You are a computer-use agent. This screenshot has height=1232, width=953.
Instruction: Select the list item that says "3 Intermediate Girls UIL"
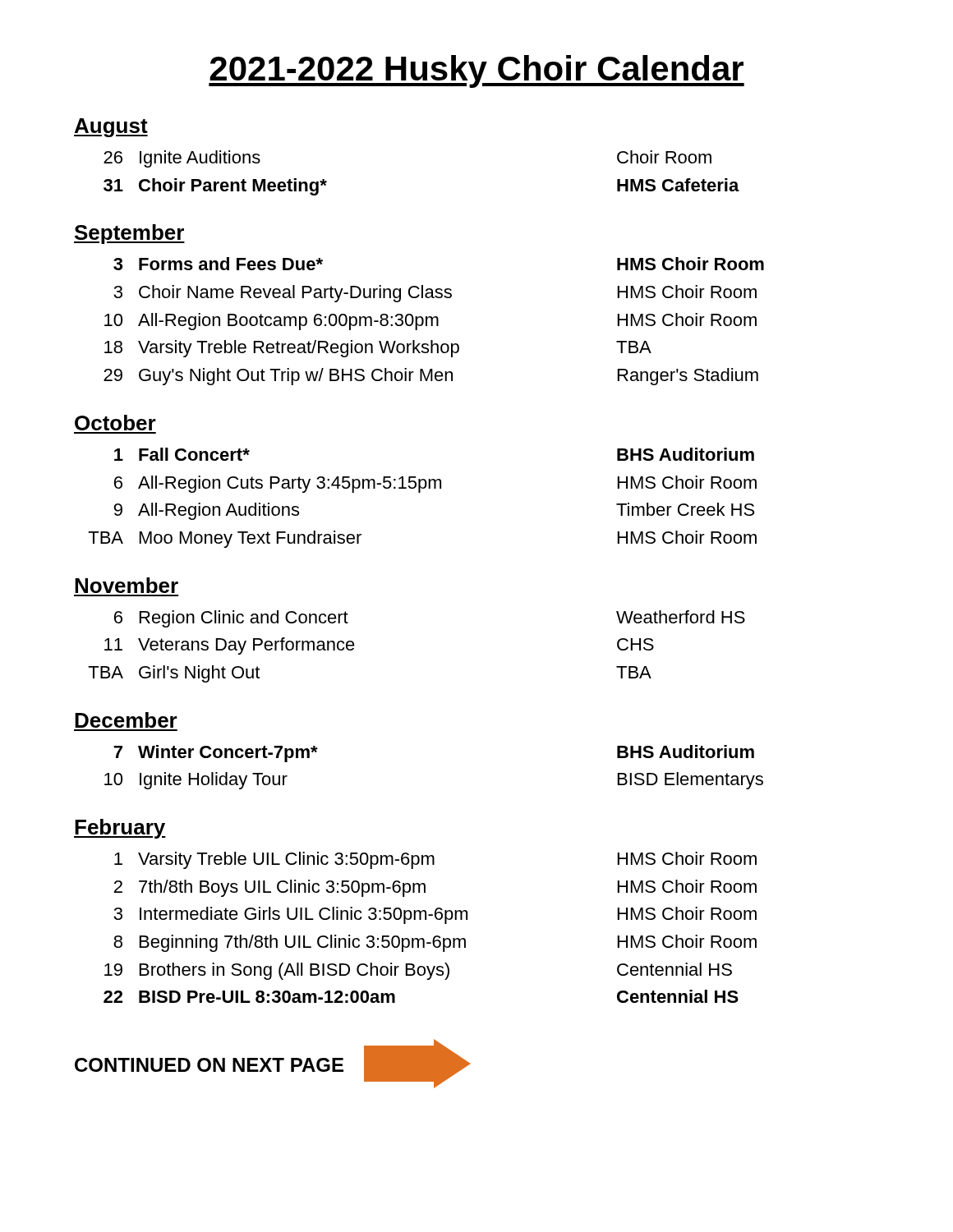point(476,914)
